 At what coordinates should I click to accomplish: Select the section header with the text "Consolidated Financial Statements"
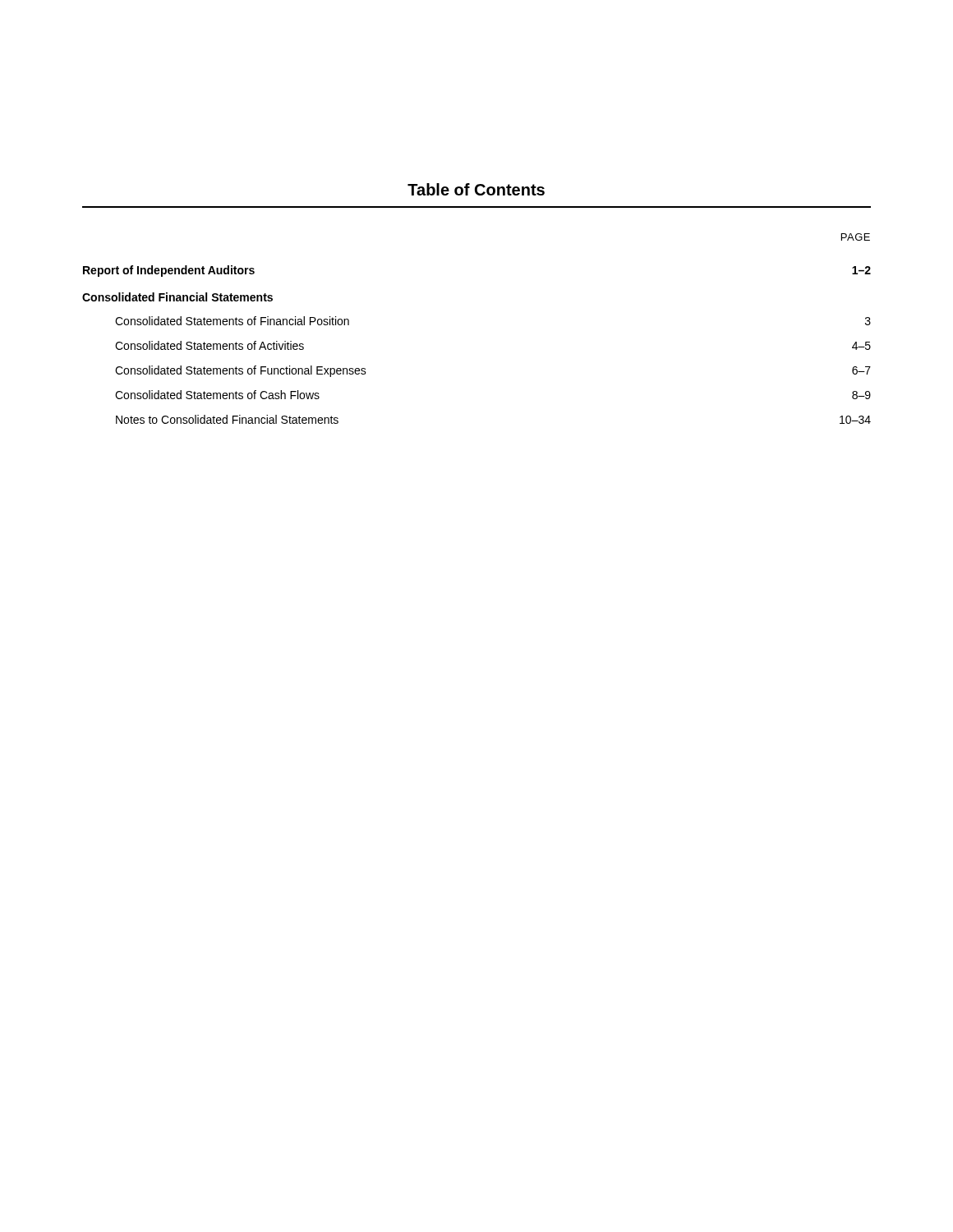pos(177,297)
